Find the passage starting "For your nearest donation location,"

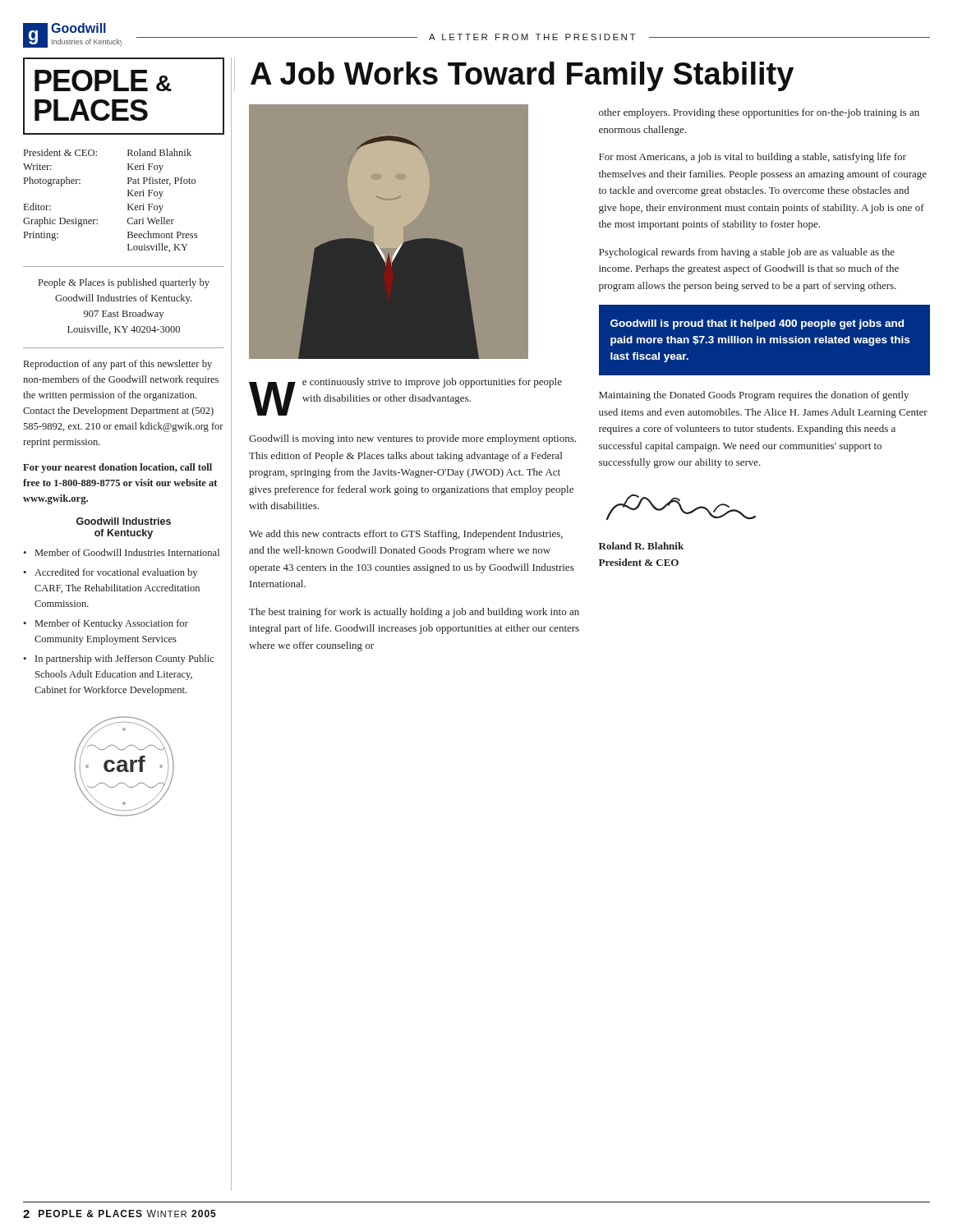pyautogui.click(x=120, y=483)
